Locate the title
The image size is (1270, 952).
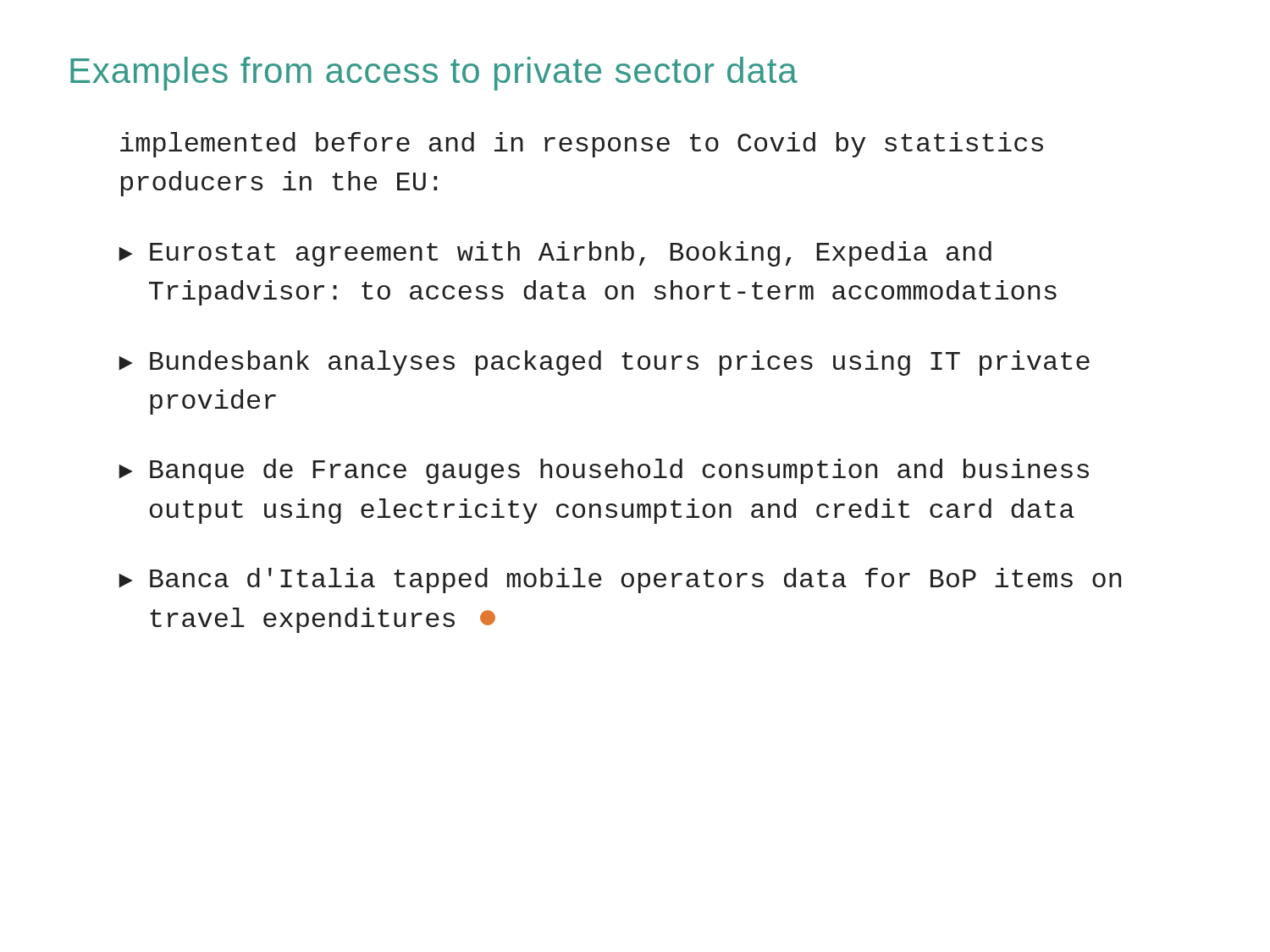(x=433, y=71)
